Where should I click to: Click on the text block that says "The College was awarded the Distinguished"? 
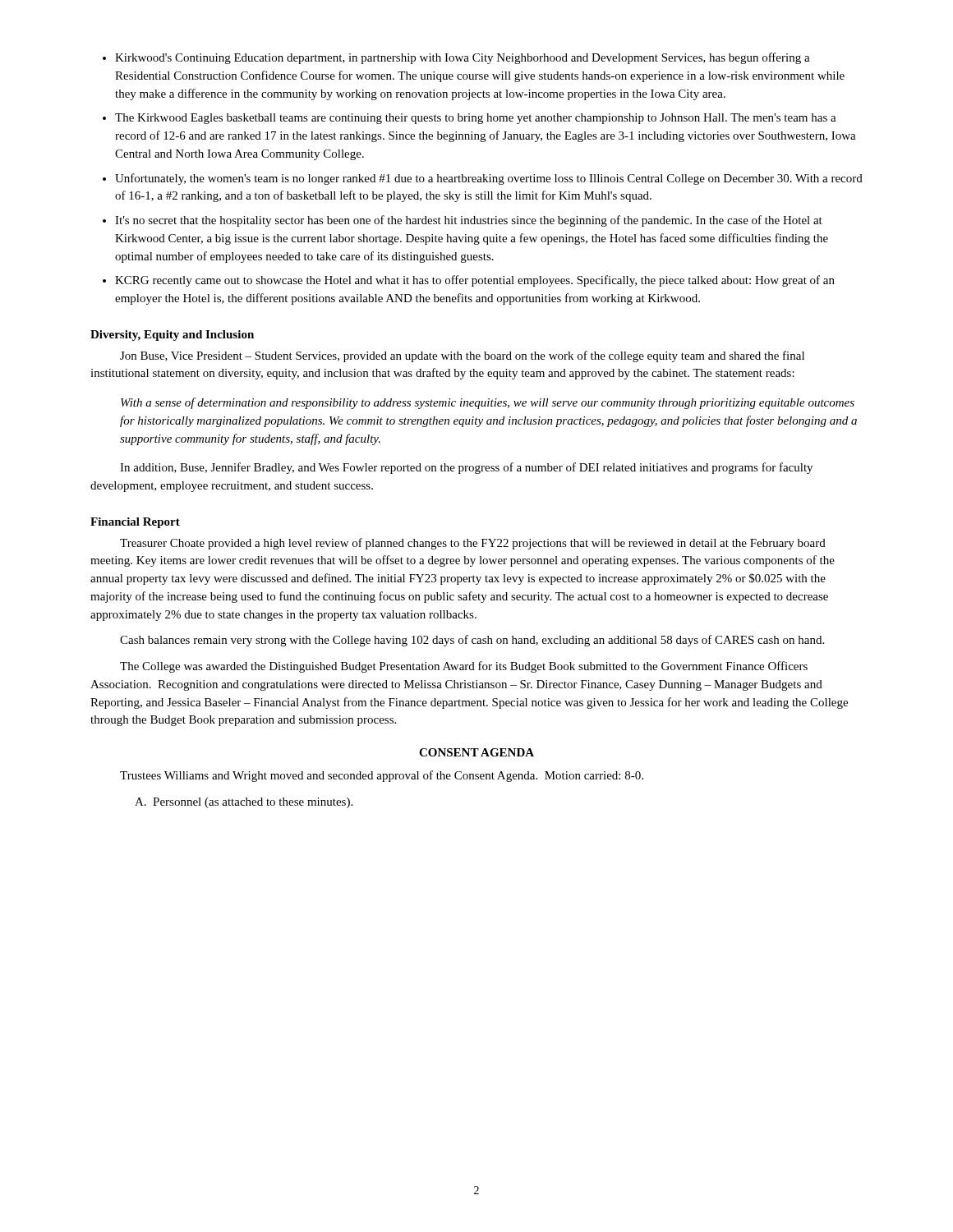[x=469, y=693]
